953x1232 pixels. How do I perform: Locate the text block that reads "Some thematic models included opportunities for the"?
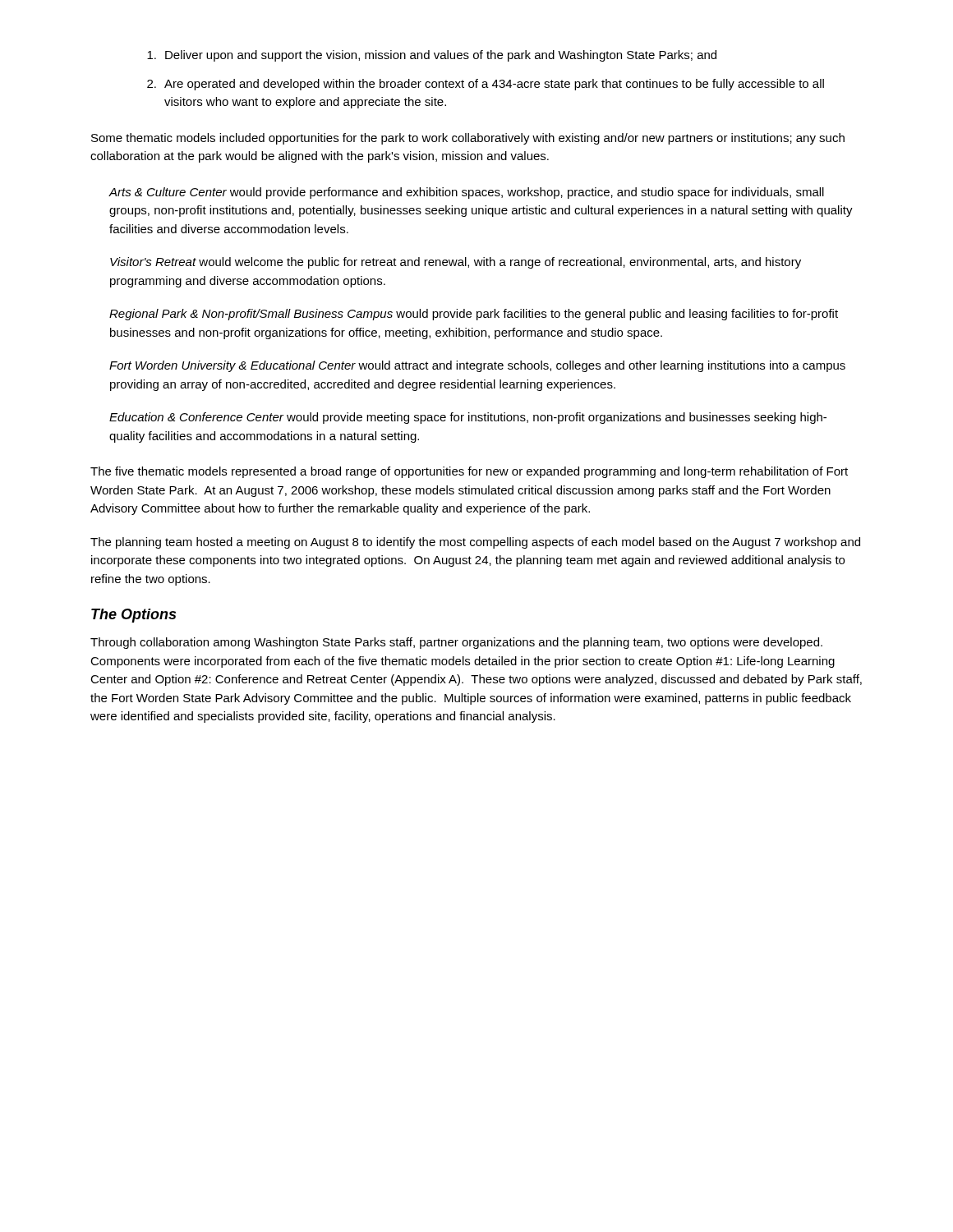tap(468, 146)
